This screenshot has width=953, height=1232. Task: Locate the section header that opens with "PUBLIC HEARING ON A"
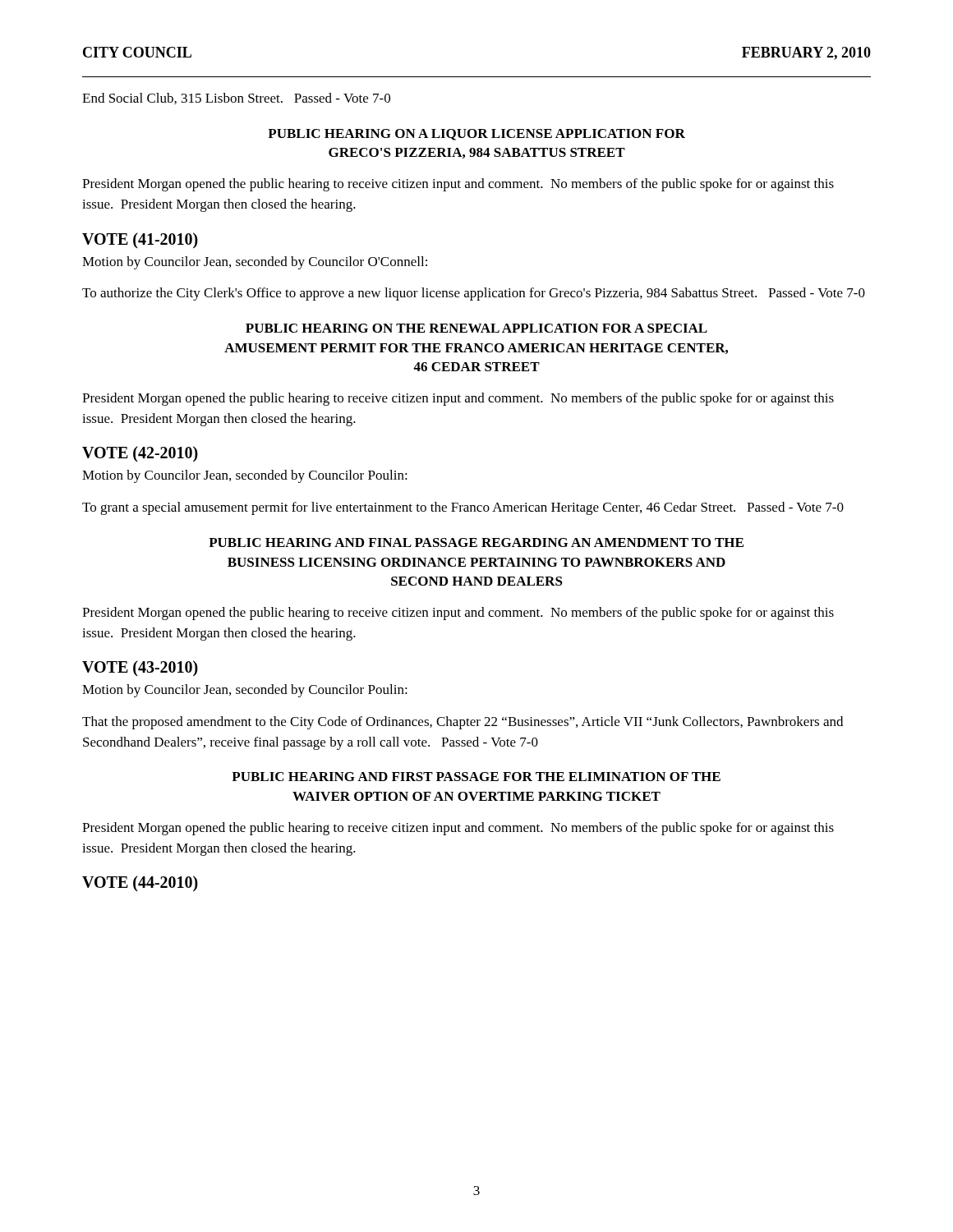[476, 143]
